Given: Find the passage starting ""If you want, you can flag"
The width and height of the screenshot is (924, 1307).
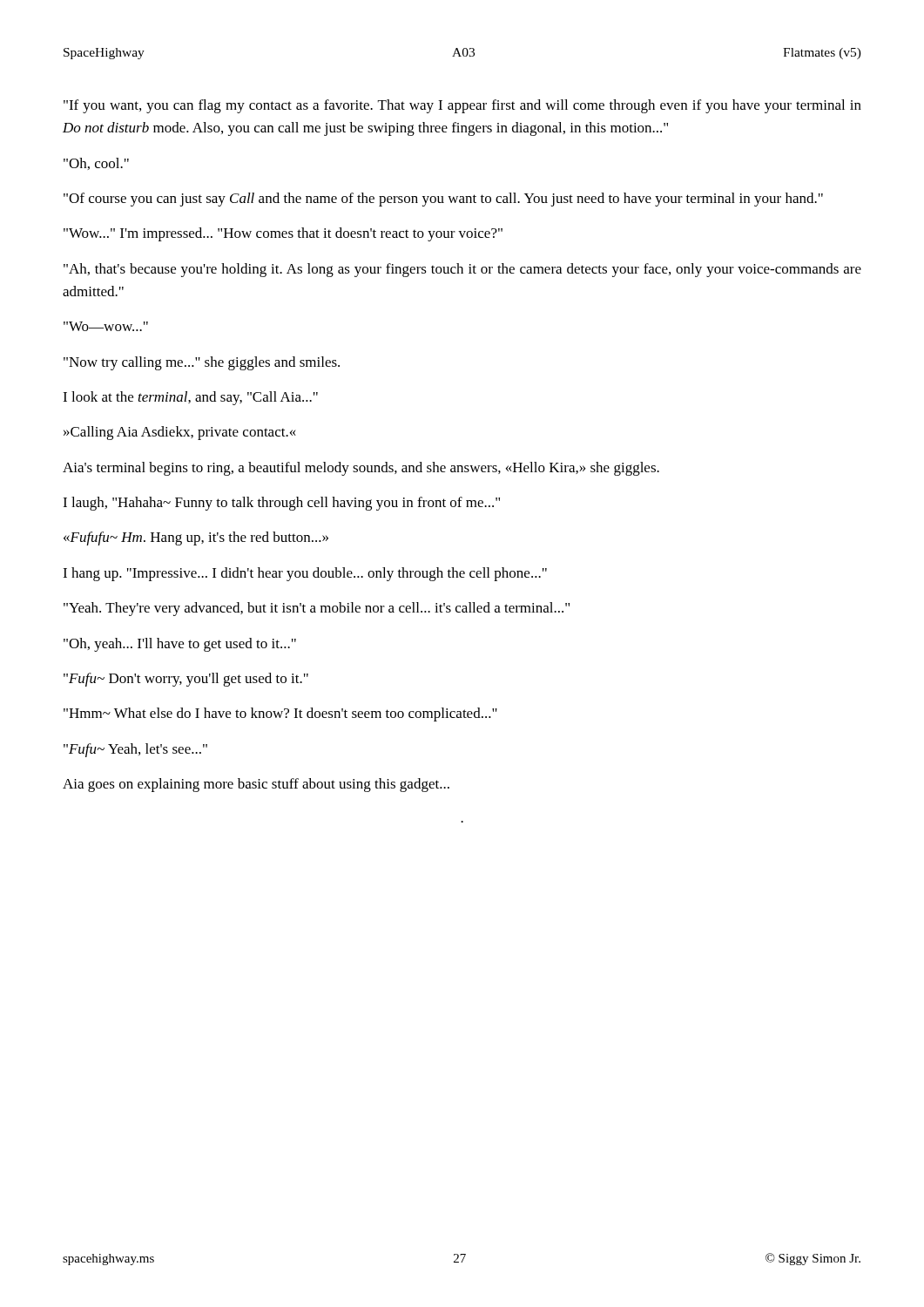Looking at the screenshot, I should tap(462, 117).
